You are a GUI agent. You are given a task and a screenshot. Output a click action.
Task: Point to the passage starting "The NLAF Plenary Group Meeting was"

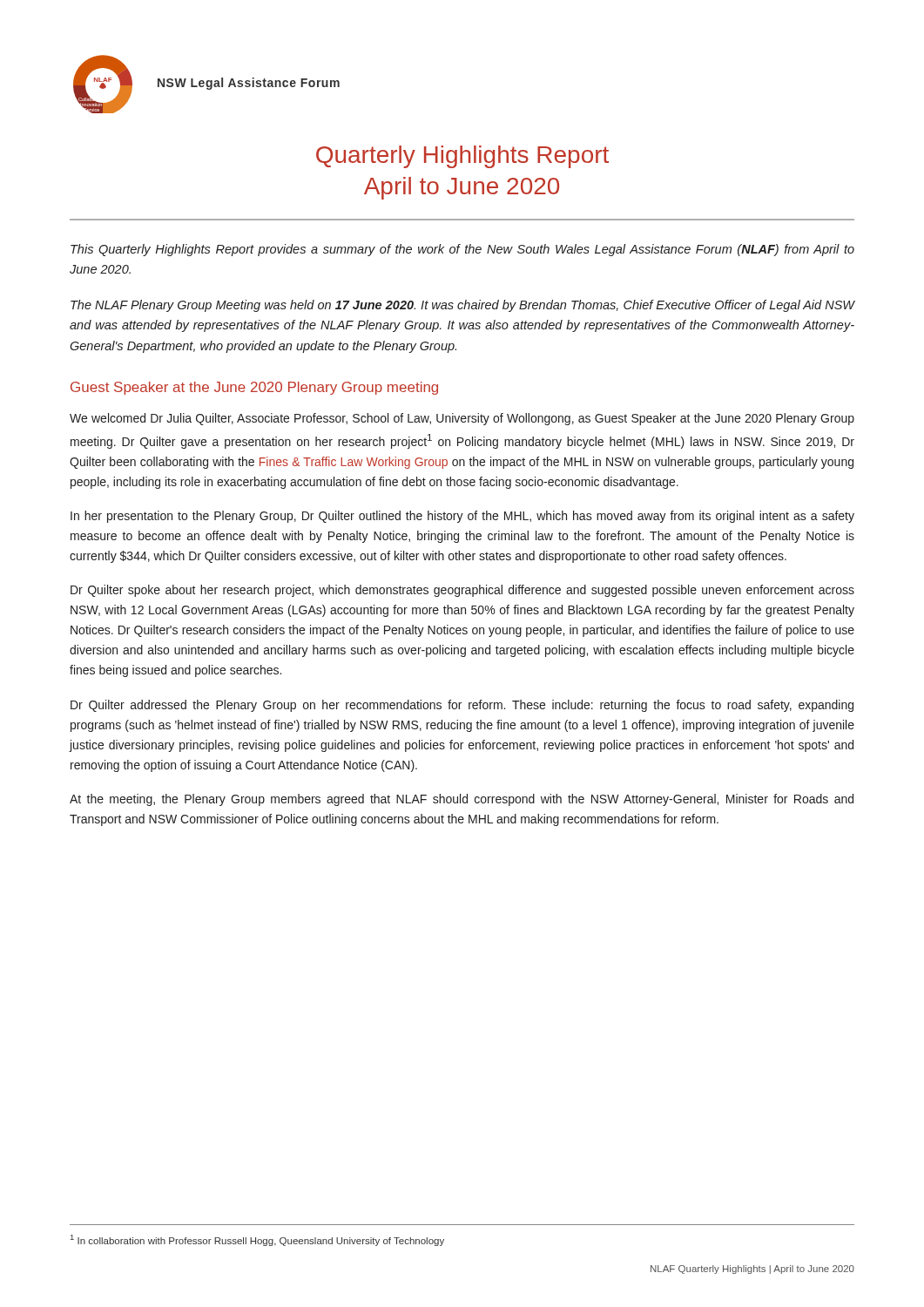click(462, 325)
